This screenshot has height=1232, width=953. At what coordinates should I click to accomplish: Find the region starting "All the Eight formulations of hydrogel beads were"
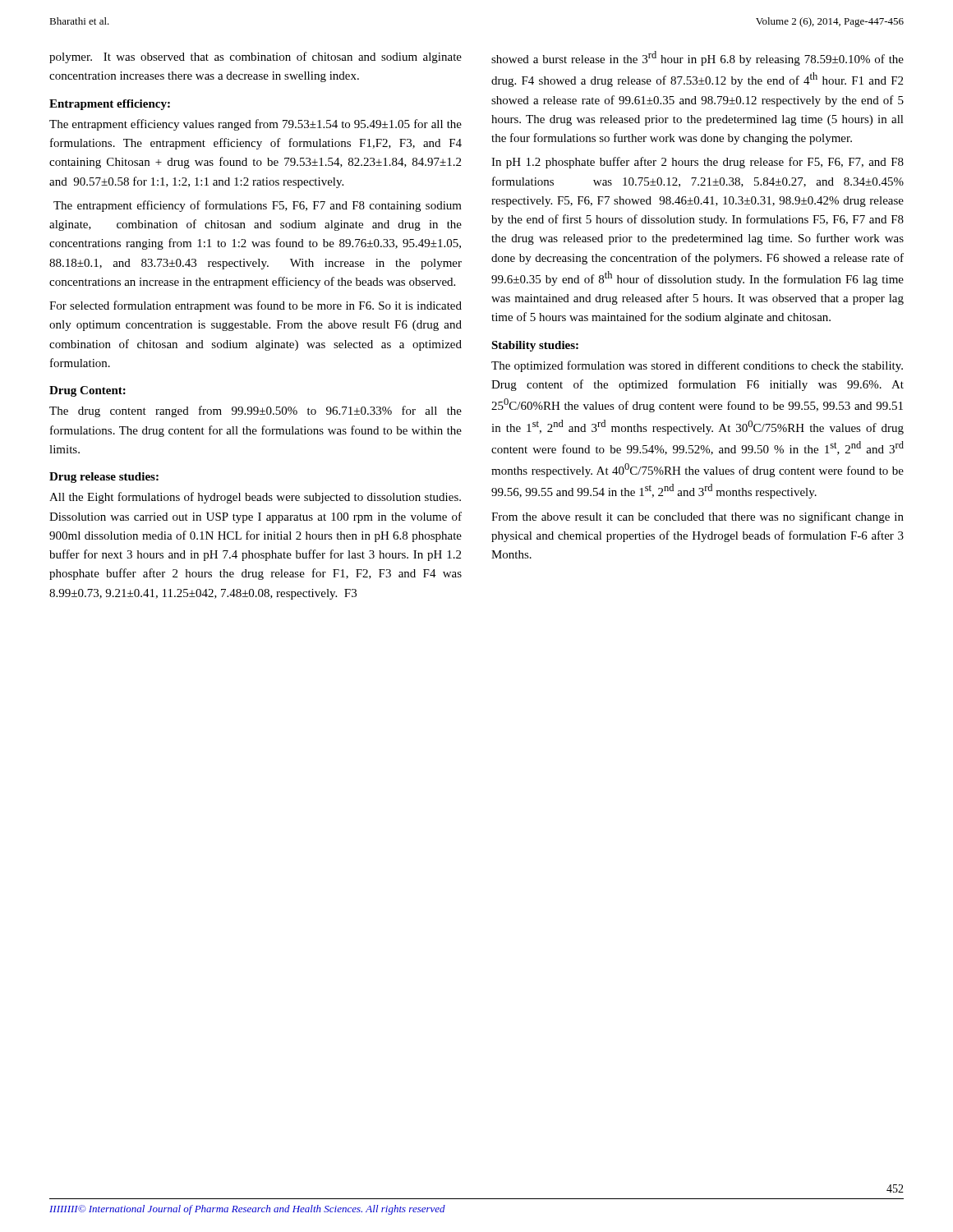(x=255, y=545)
